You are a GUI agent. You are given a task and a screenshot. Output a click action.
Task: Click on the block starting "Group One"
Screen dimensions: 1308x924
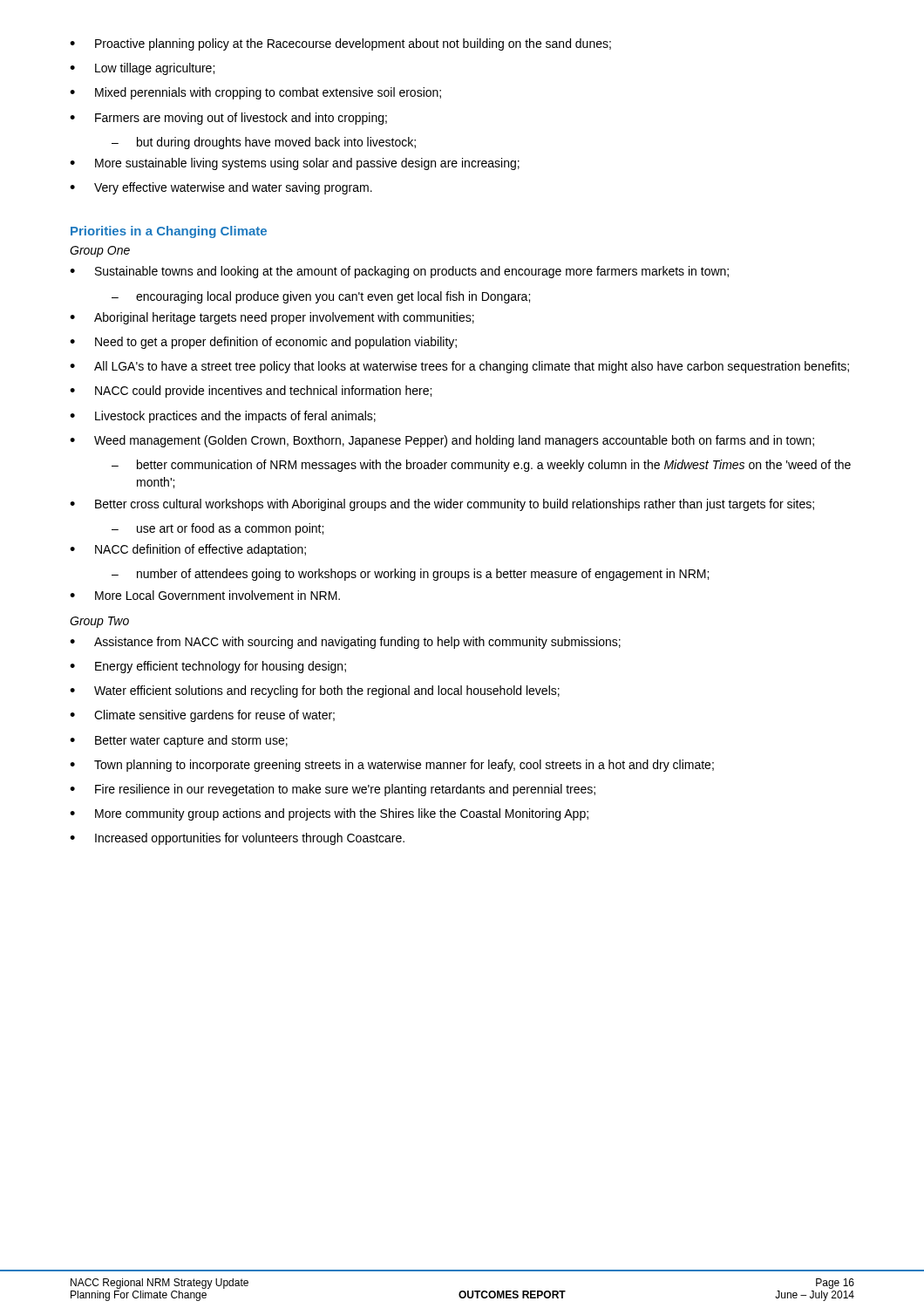100,251
